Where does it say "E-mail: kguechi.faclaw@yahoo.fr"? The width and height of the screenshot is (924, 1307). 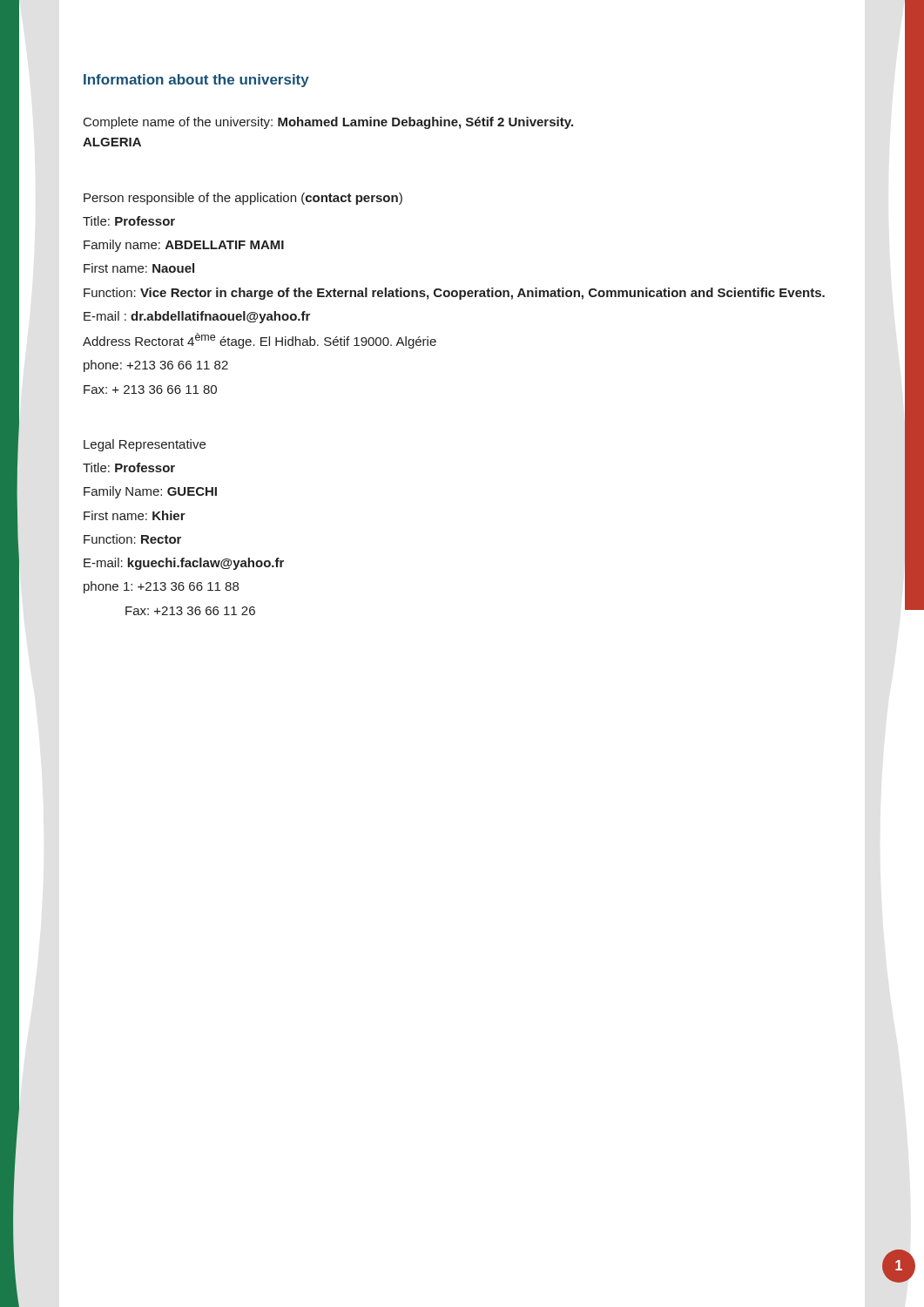pyautogui.click(x=183, y=562)
